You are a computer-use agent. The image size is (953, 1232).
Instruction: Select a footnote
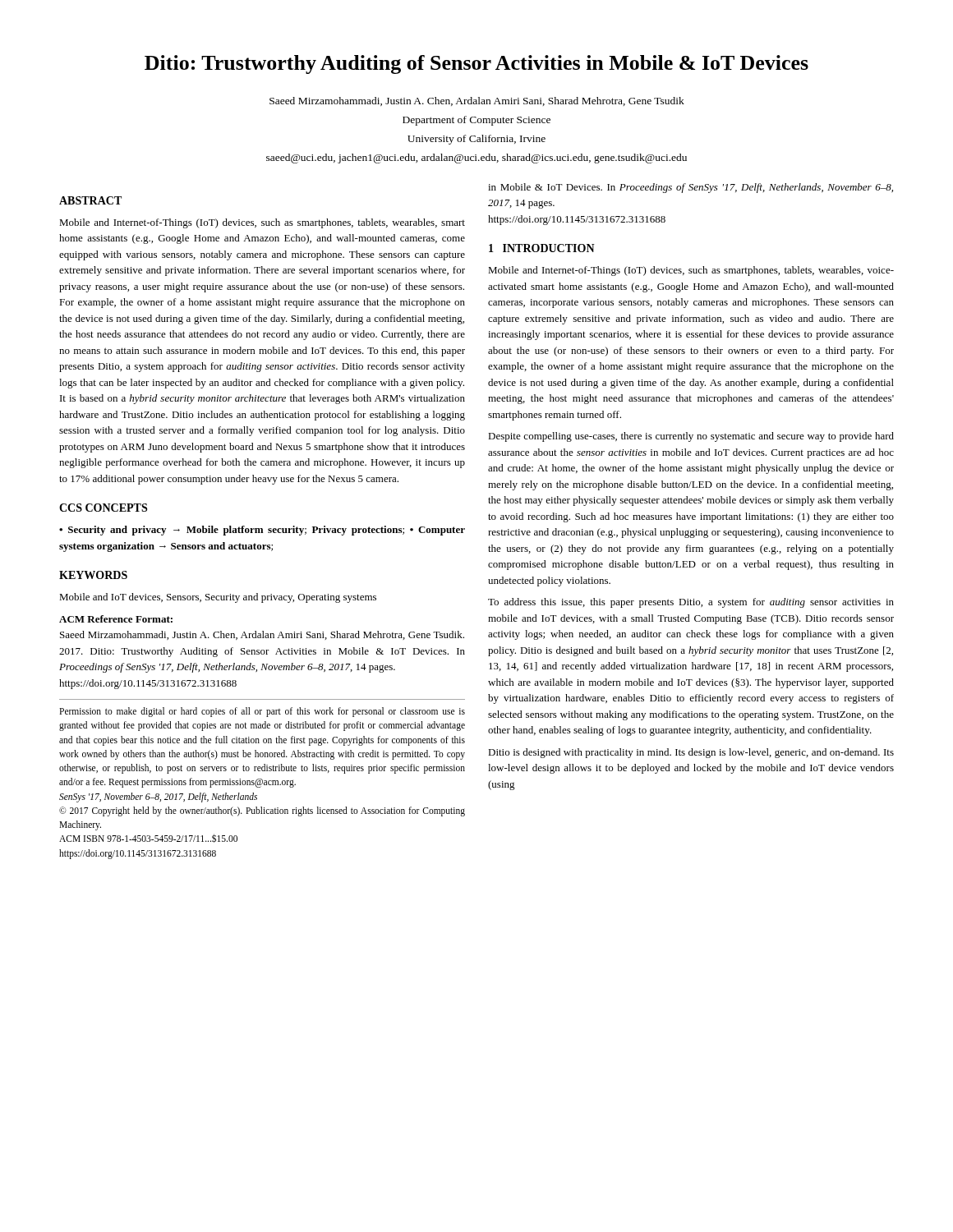click(262, 783)
